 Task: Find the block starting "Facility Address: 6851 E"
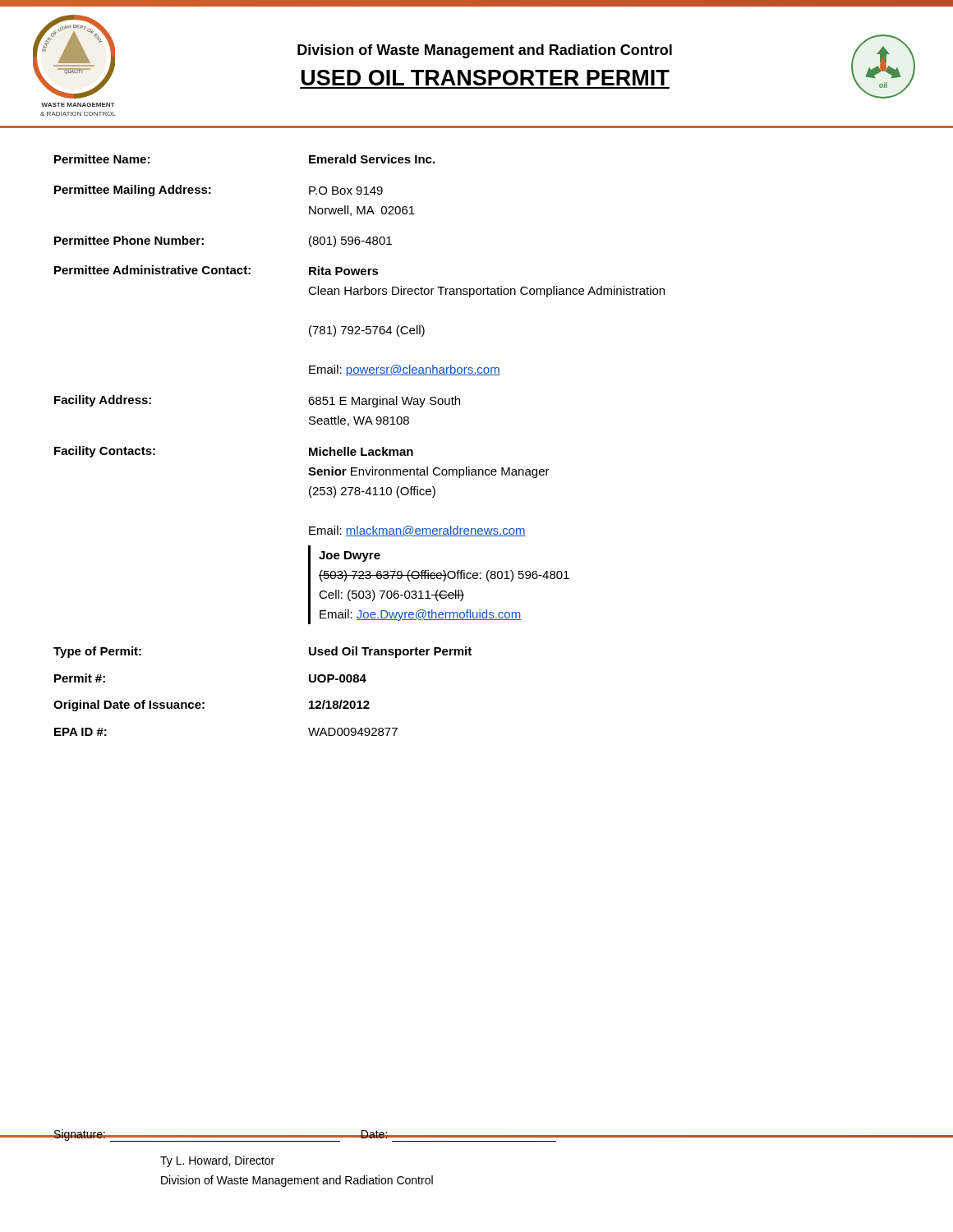103,401
